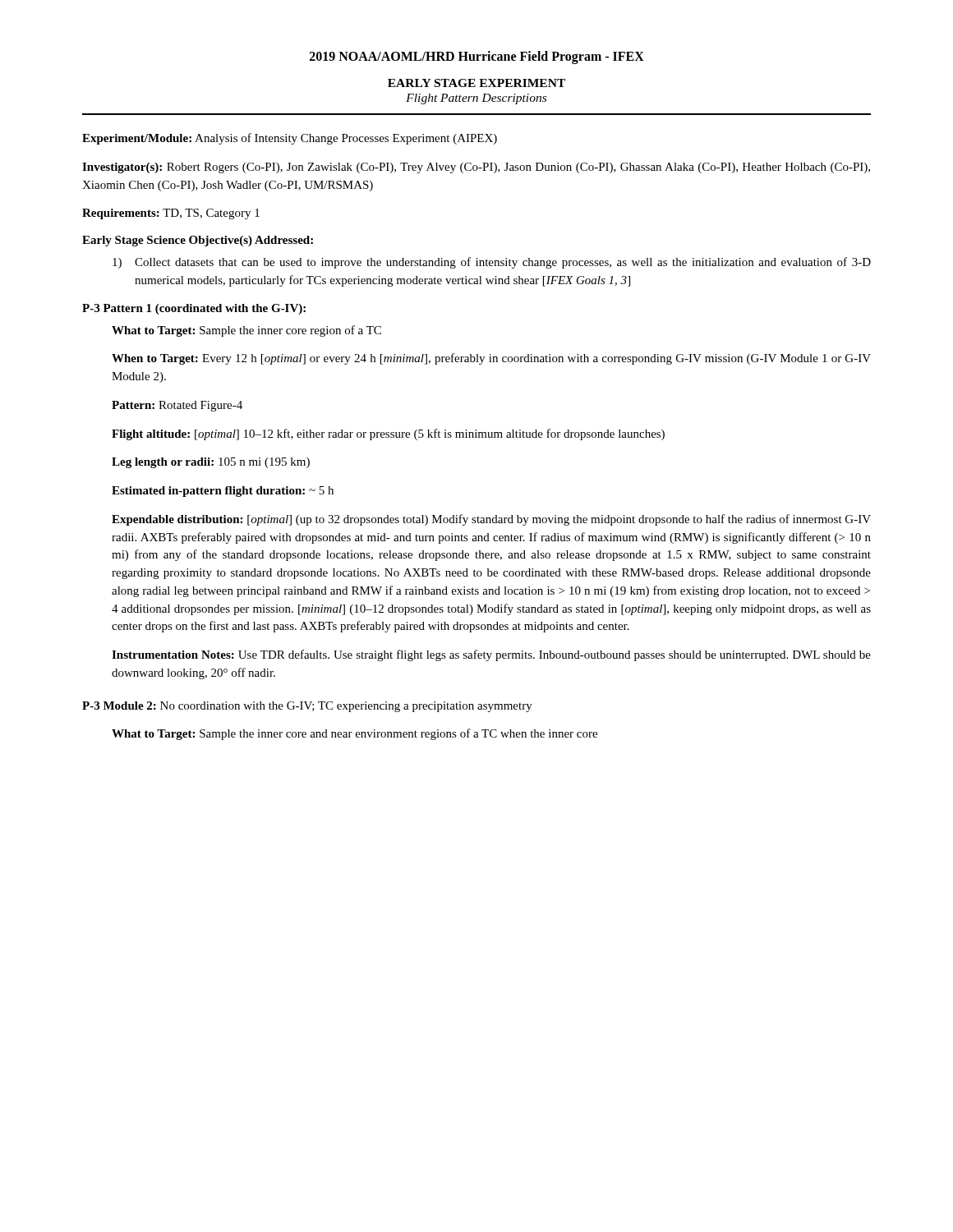Screen dimensions: 1232x953
Task: Find the region starting "When to Target: Every 12"
Action: [x=491, y=367]
